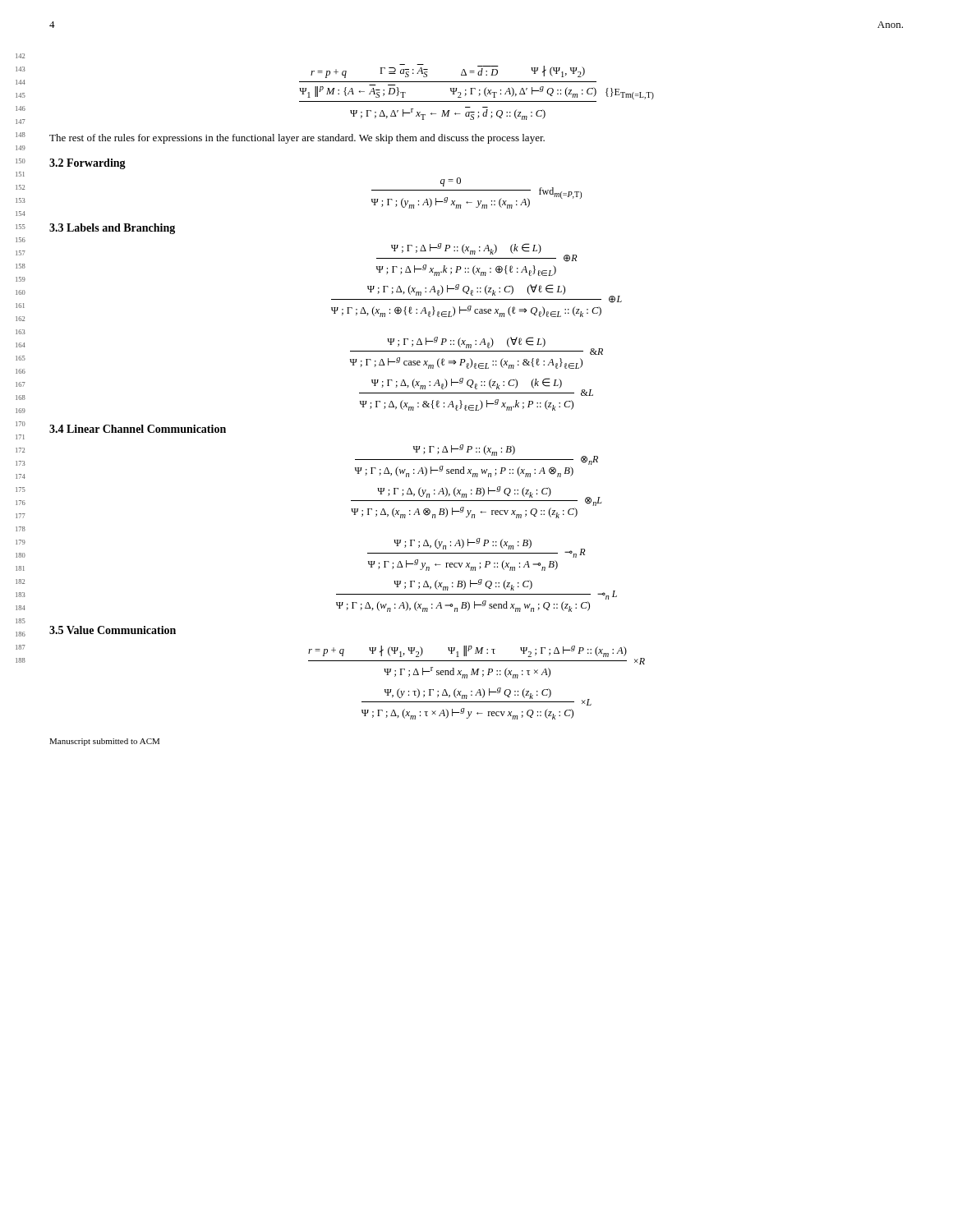Select the formula containing "q = 0 Ψ ;"
Image resolution: width=953 pixels, height=1232 pixels.
pyautogui.click(x=476, y=193)
